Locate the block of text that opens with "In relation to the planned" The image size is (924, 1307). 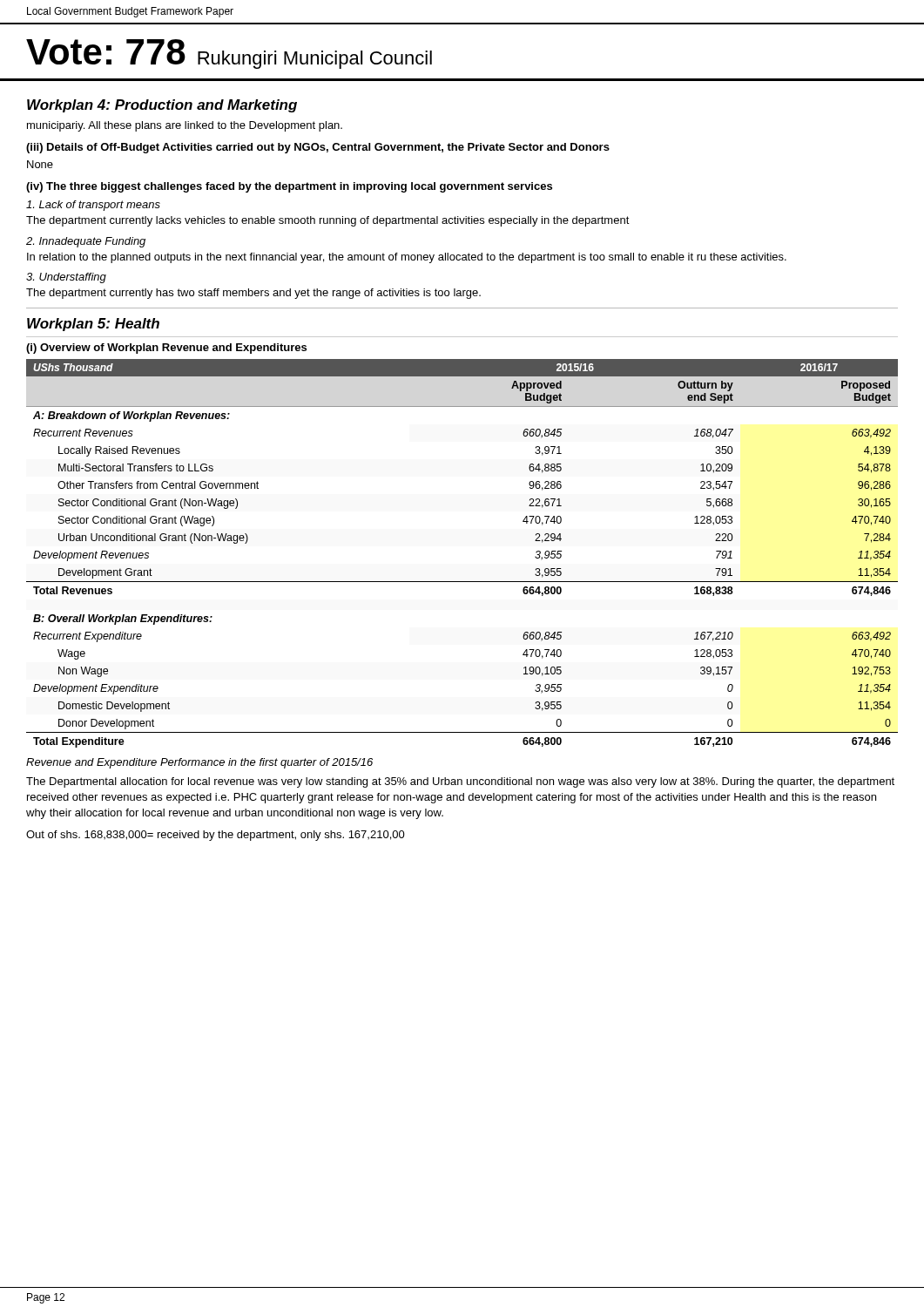pyautogui.click(x=407, y=256)
